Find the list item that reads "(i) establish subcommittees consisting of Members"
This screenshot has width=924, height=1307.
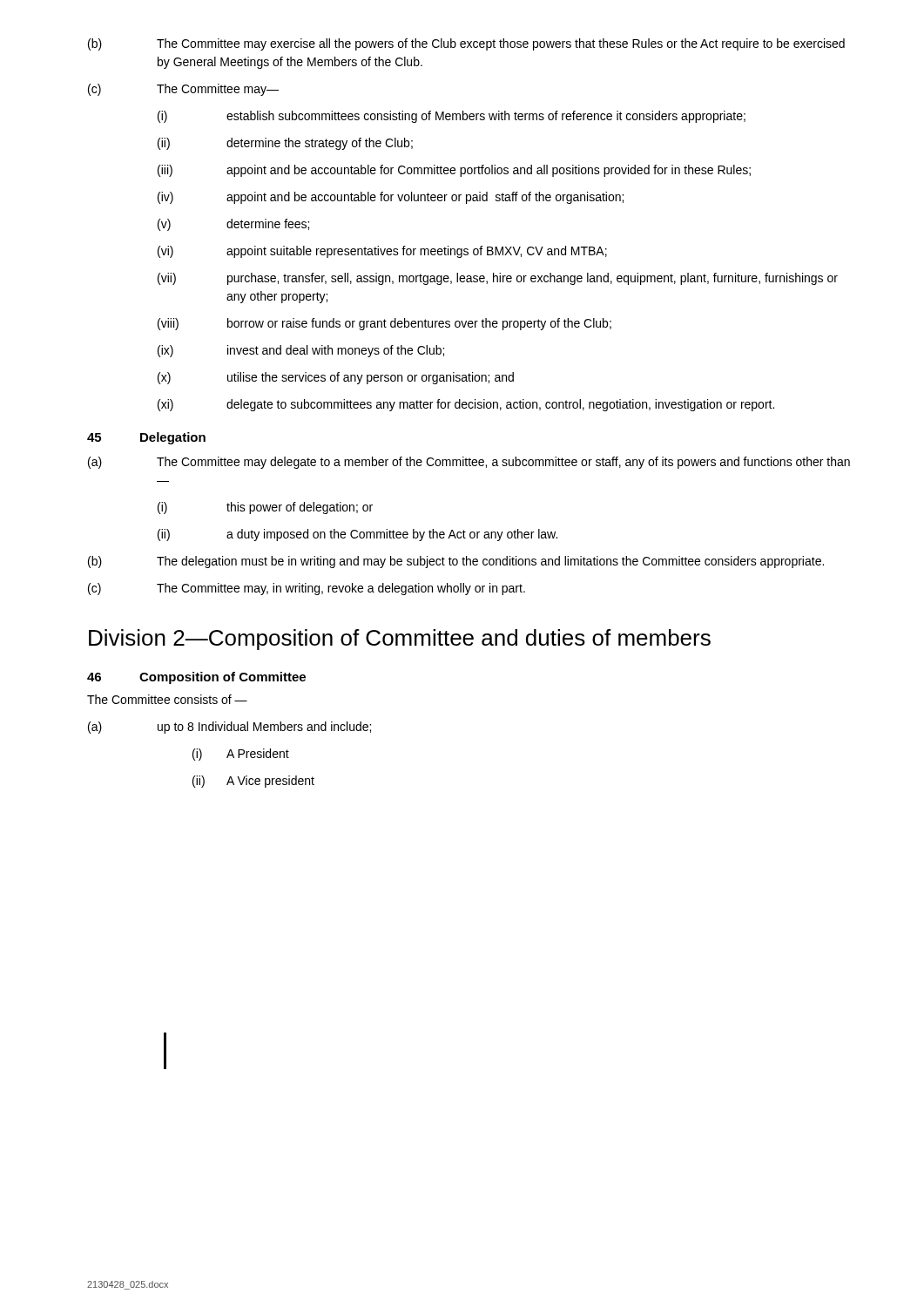click(x=506, y=116)
